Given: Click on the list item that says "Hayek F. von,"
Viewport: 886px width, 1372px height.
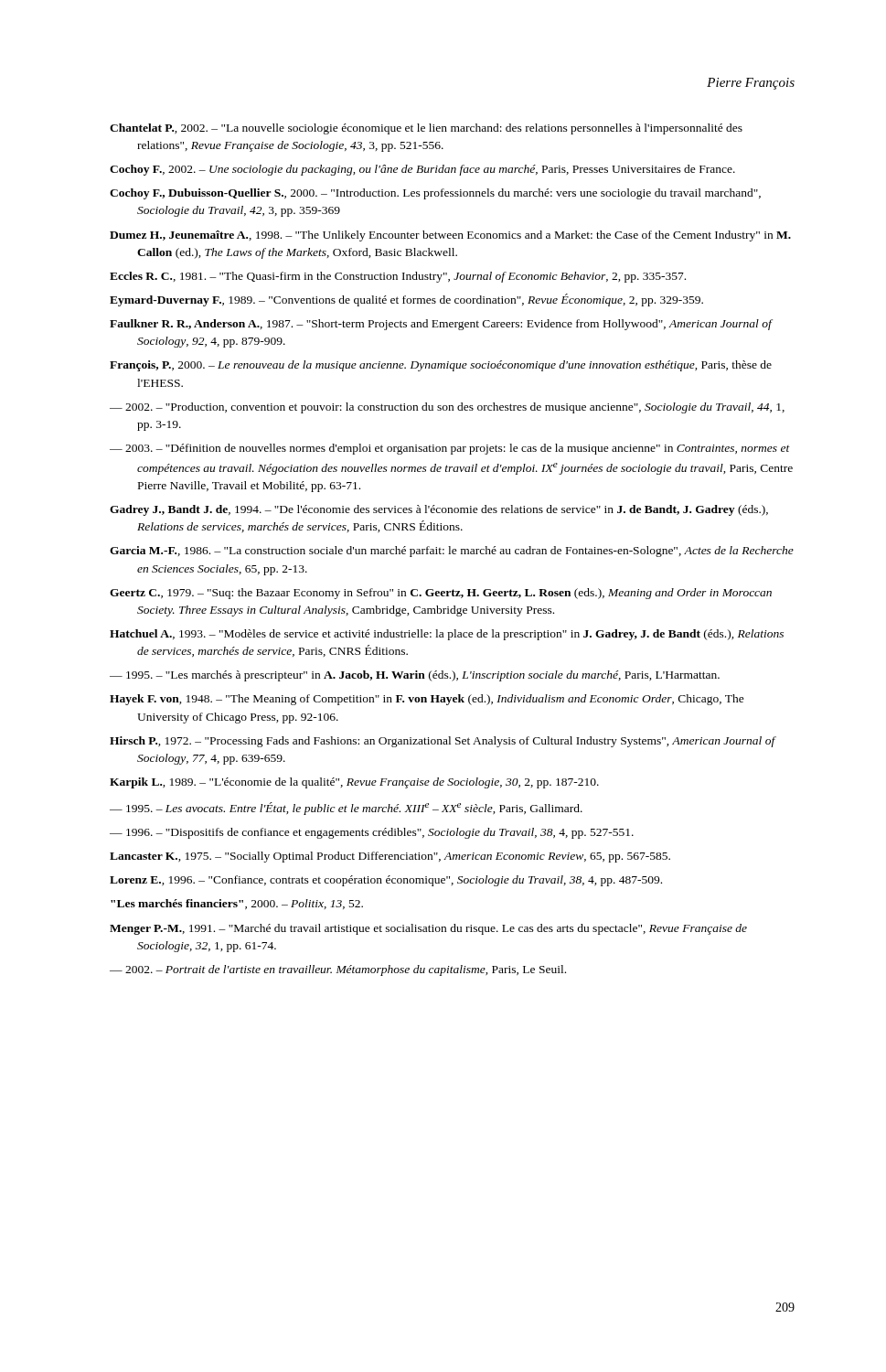Looking at the screenshot, I should pyautogui.click(x=427, y=708).
